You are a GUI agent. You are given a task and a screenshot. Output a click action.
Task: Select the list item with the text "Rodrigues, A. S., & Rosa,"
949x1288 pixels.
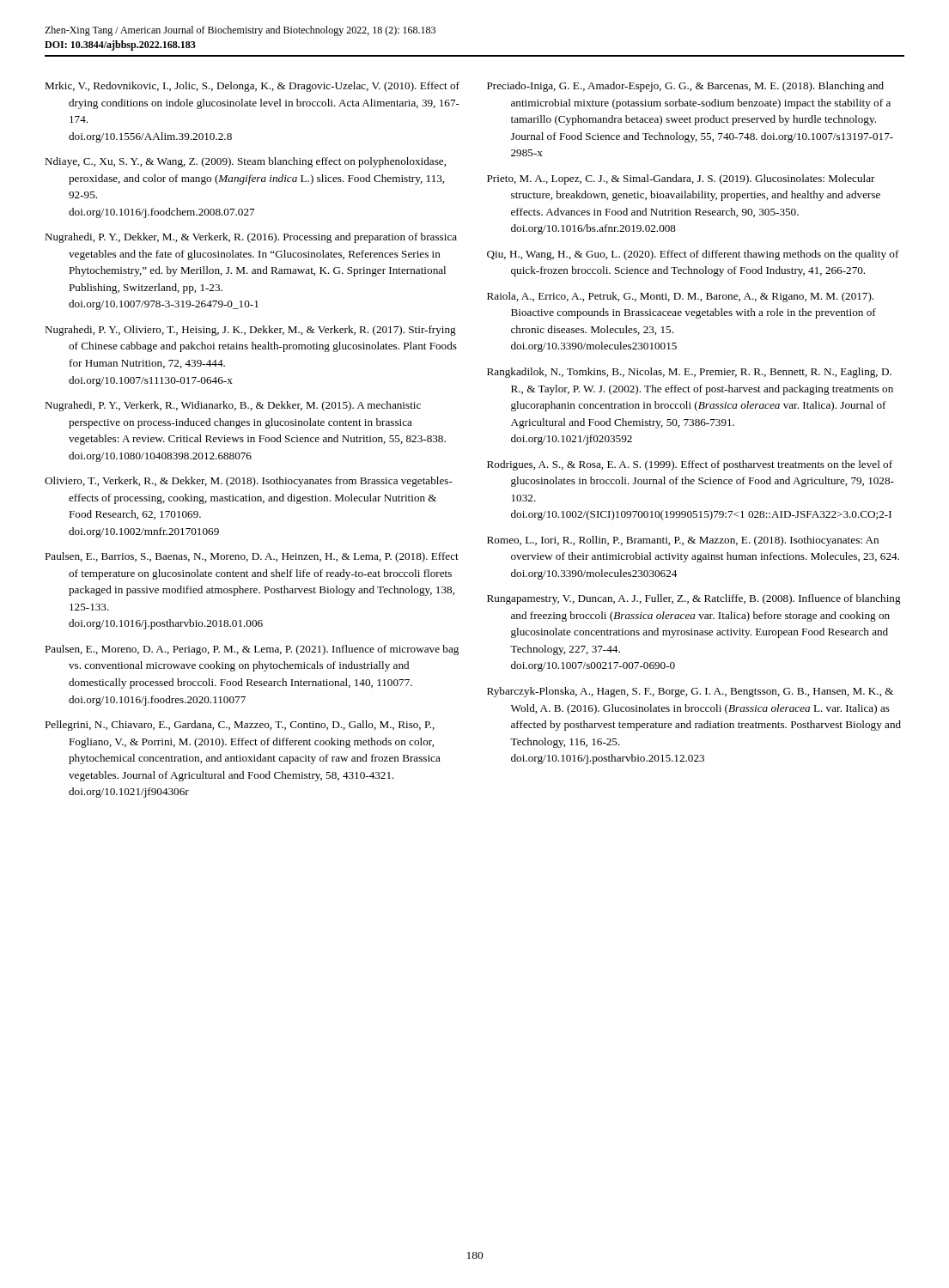point(690,489)
